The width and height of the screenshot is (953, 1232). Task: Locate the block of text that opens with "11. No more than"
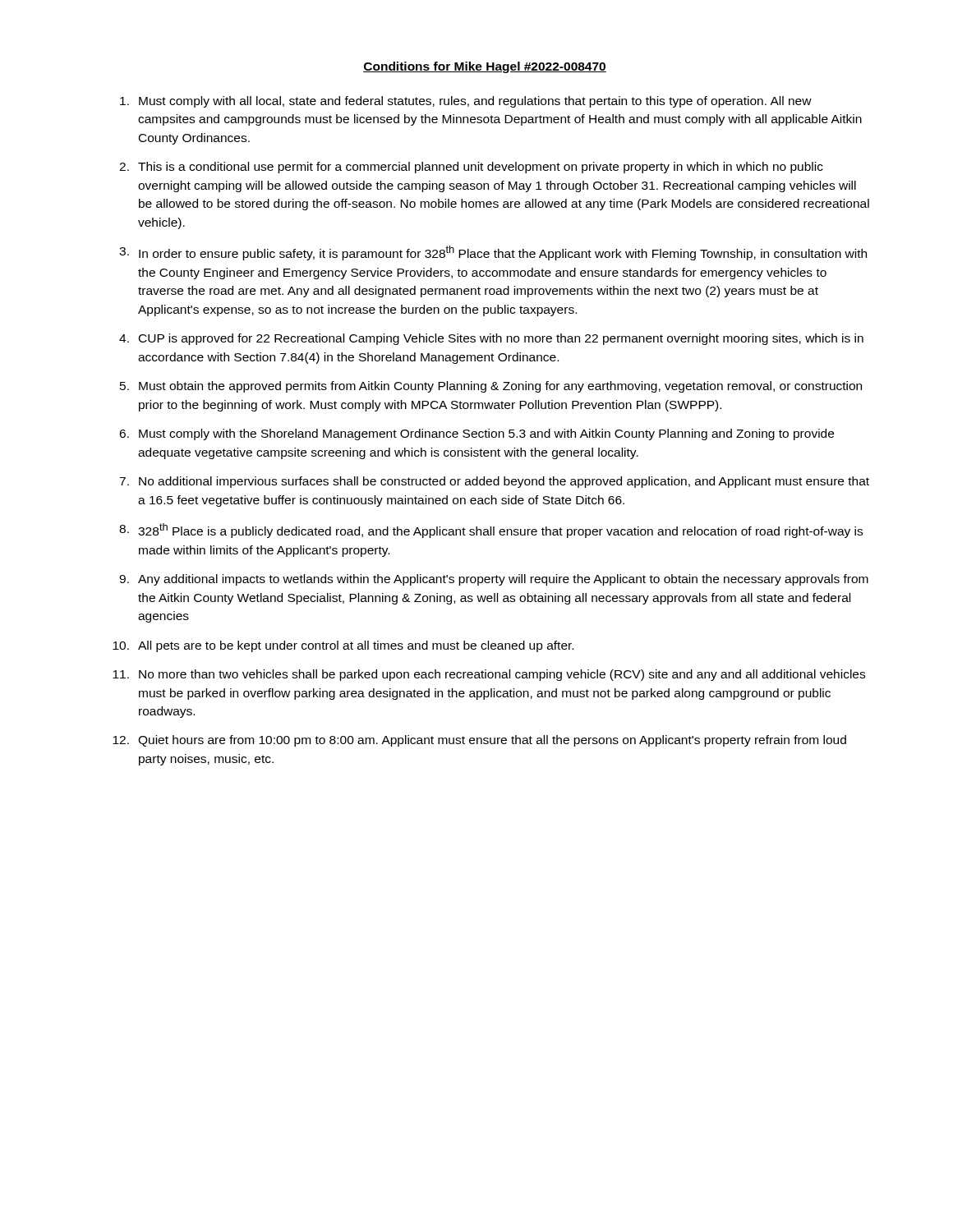(485, 693)
